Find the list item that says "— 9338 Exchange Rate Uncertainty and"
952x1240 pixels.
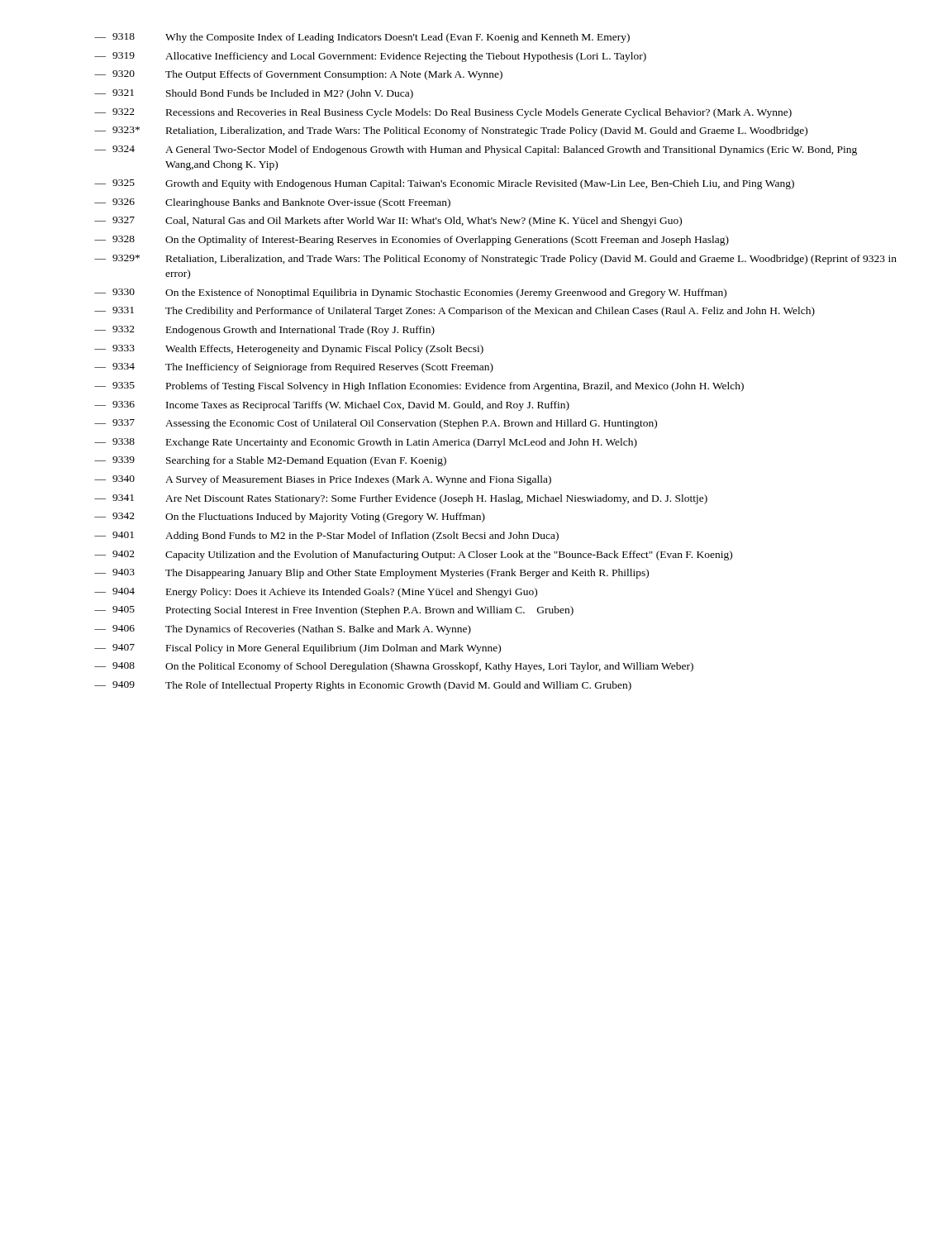point(484,442)
